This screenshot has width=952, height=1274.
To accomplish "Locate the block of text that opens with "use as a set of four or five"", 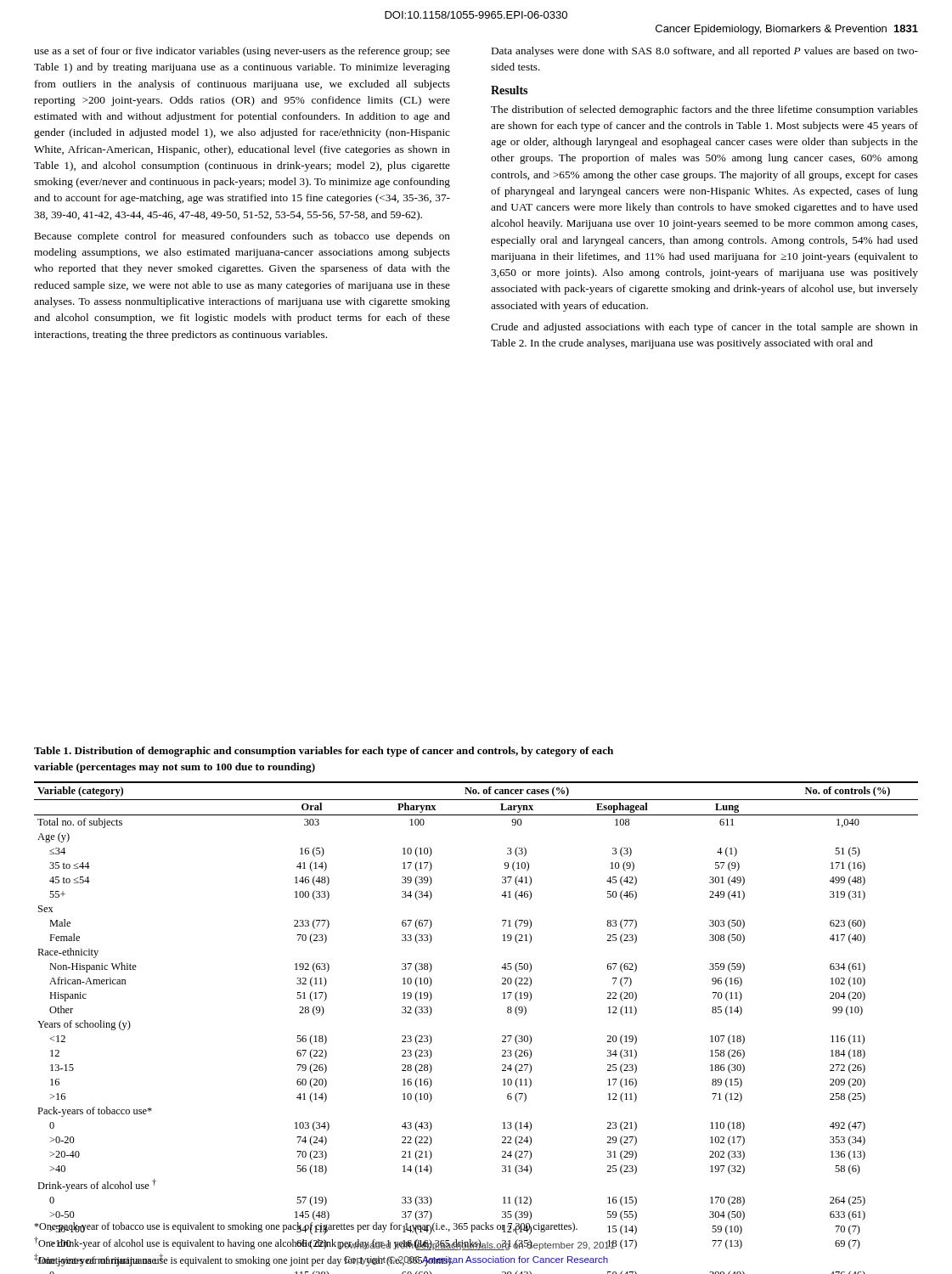I will [242, 192].
